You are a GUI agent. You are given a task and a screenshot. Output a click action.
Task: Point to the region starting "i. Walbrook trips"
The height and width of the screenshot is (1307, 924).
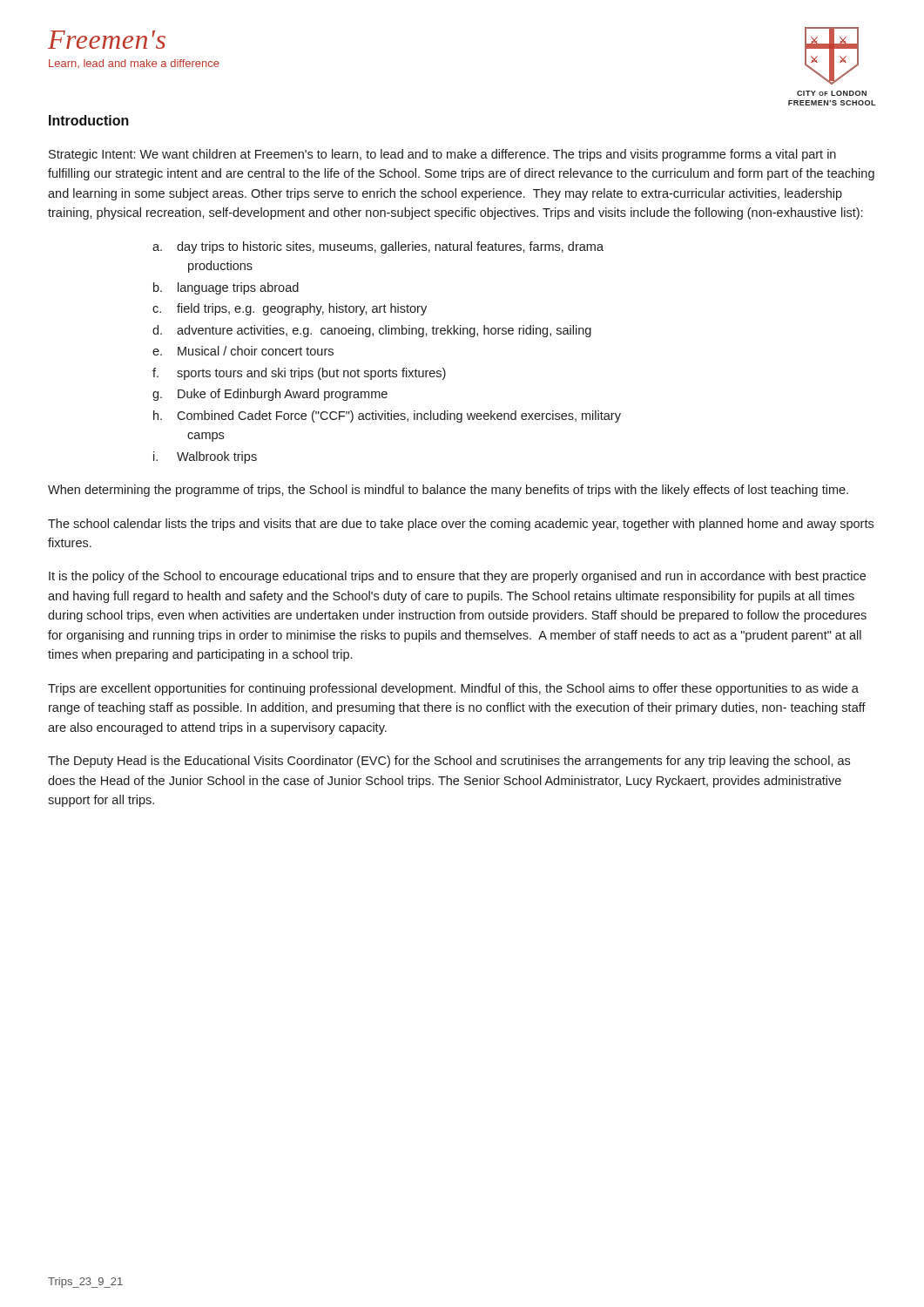(x=205, y=457)
